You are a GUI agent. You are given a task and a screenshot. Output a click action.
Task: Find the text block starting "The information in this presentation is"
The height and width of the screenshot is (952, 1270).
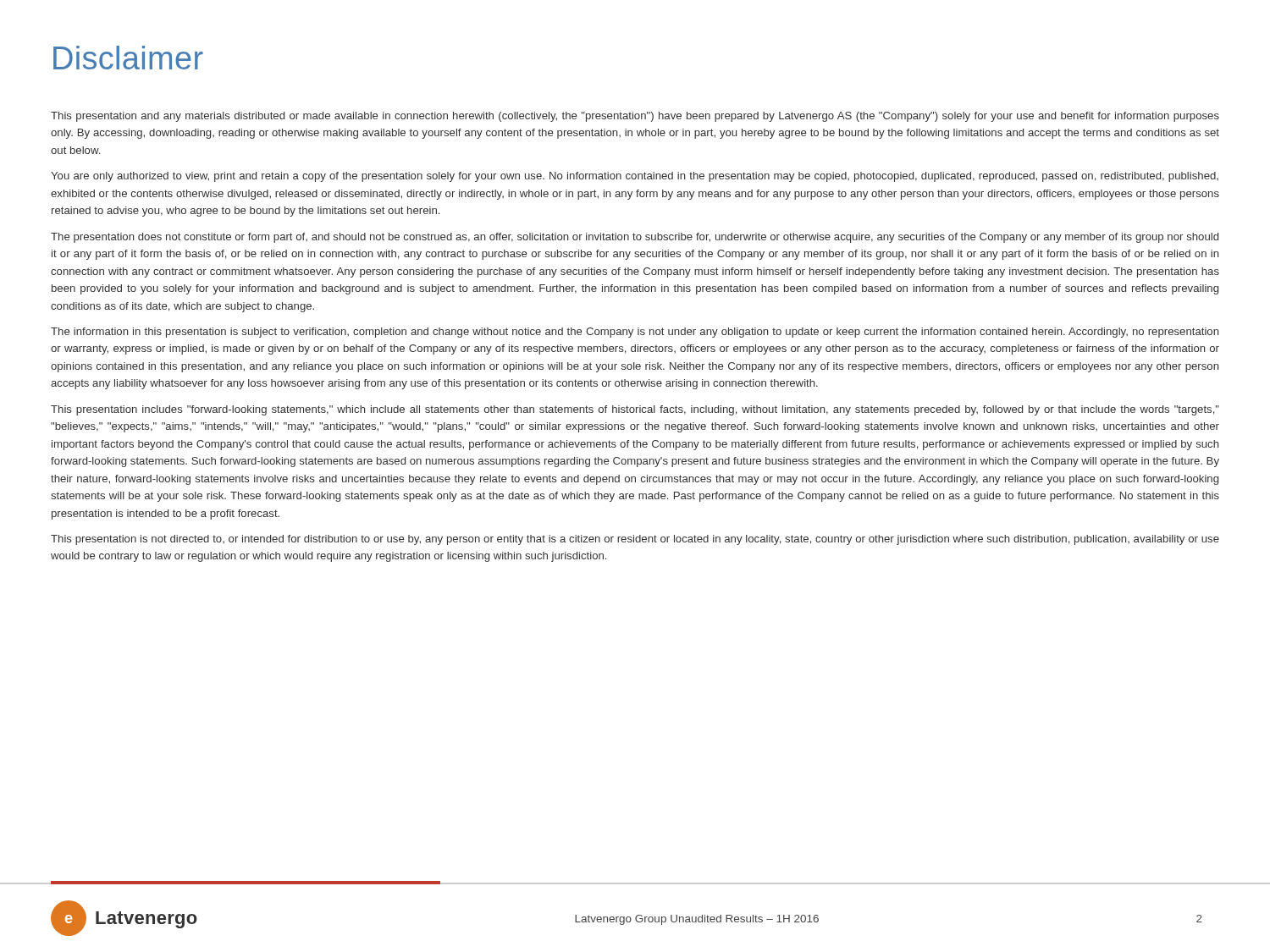pos(635,357)
